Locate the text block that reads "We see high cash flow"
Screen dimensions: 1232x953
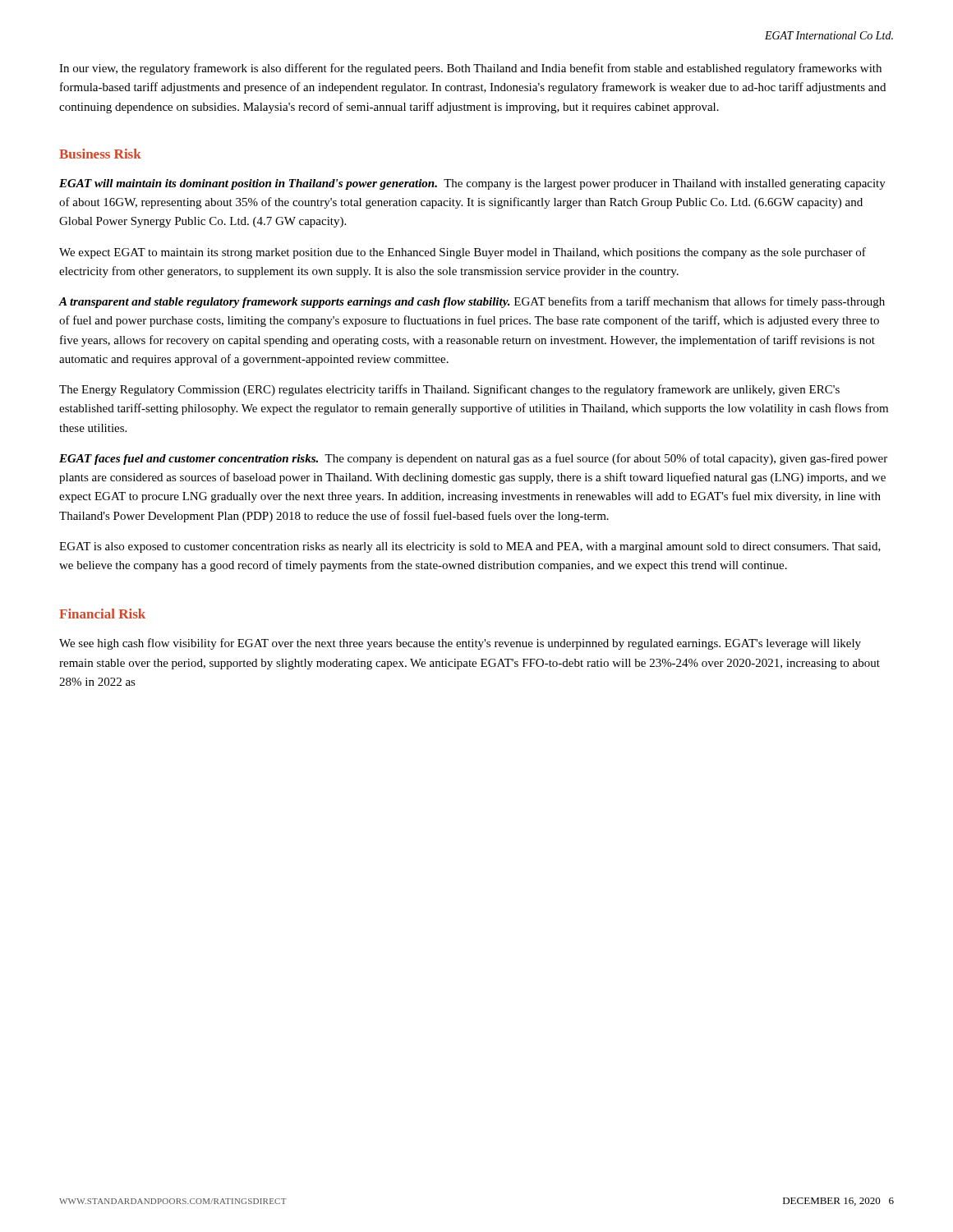pos(469,662)
